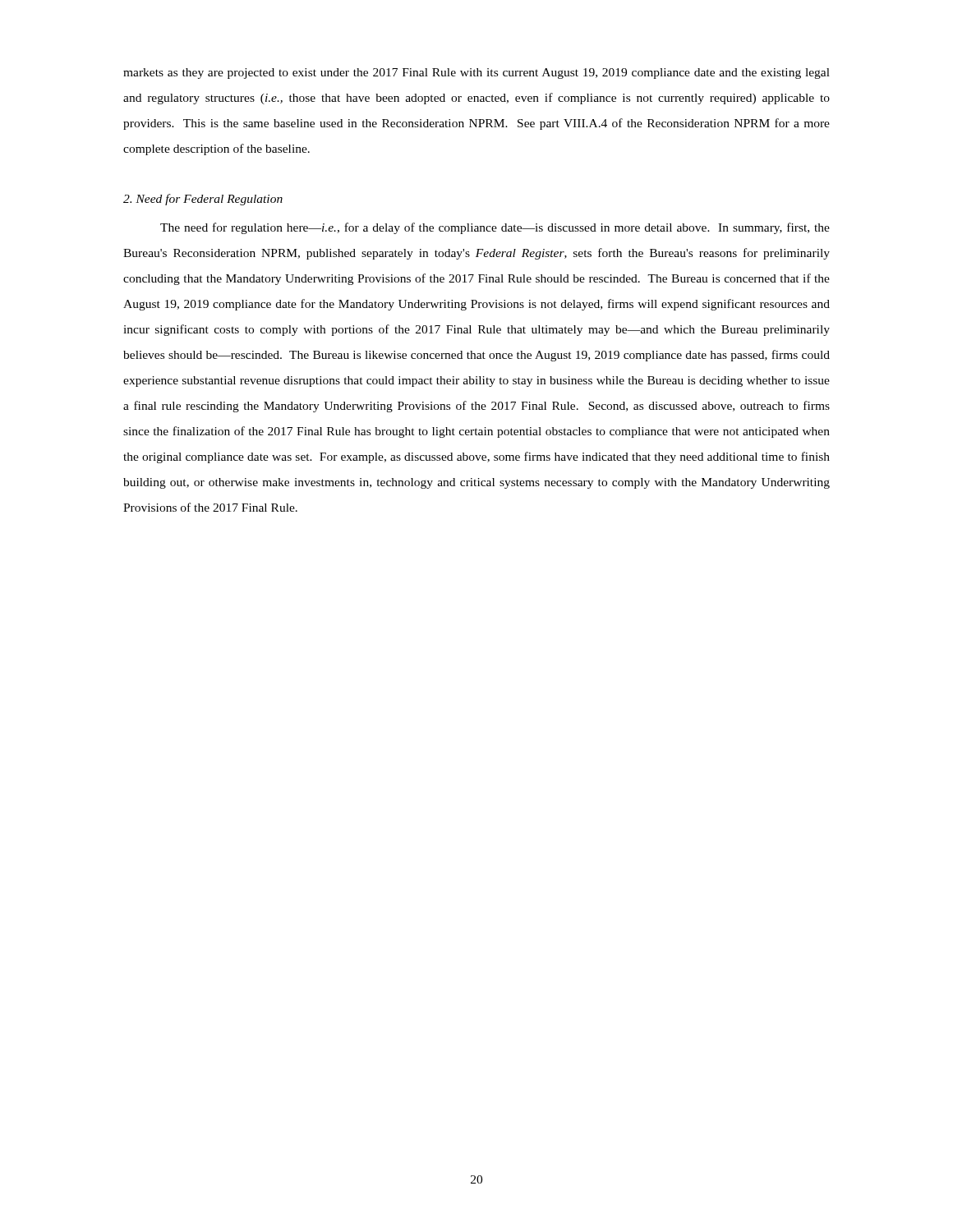Point to the block starting "2. Need for Federal Regulation"
This screenshot has height=1232, width=953.
click(203, 200)
